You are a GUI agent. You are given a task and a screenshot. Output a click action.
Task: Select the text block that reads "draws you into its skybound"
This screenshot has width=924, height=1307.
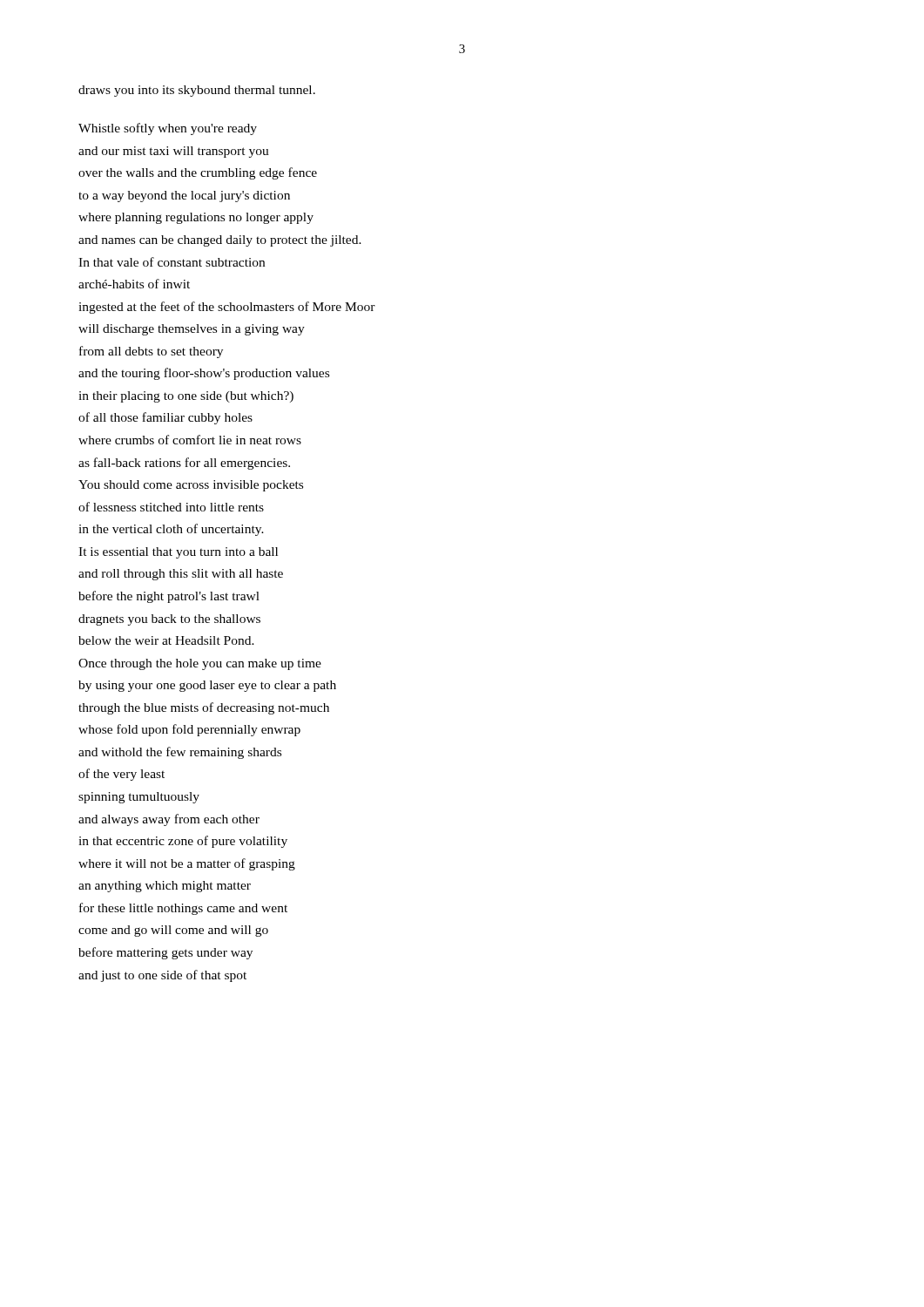pyautogui.click(x=197, y=91)
